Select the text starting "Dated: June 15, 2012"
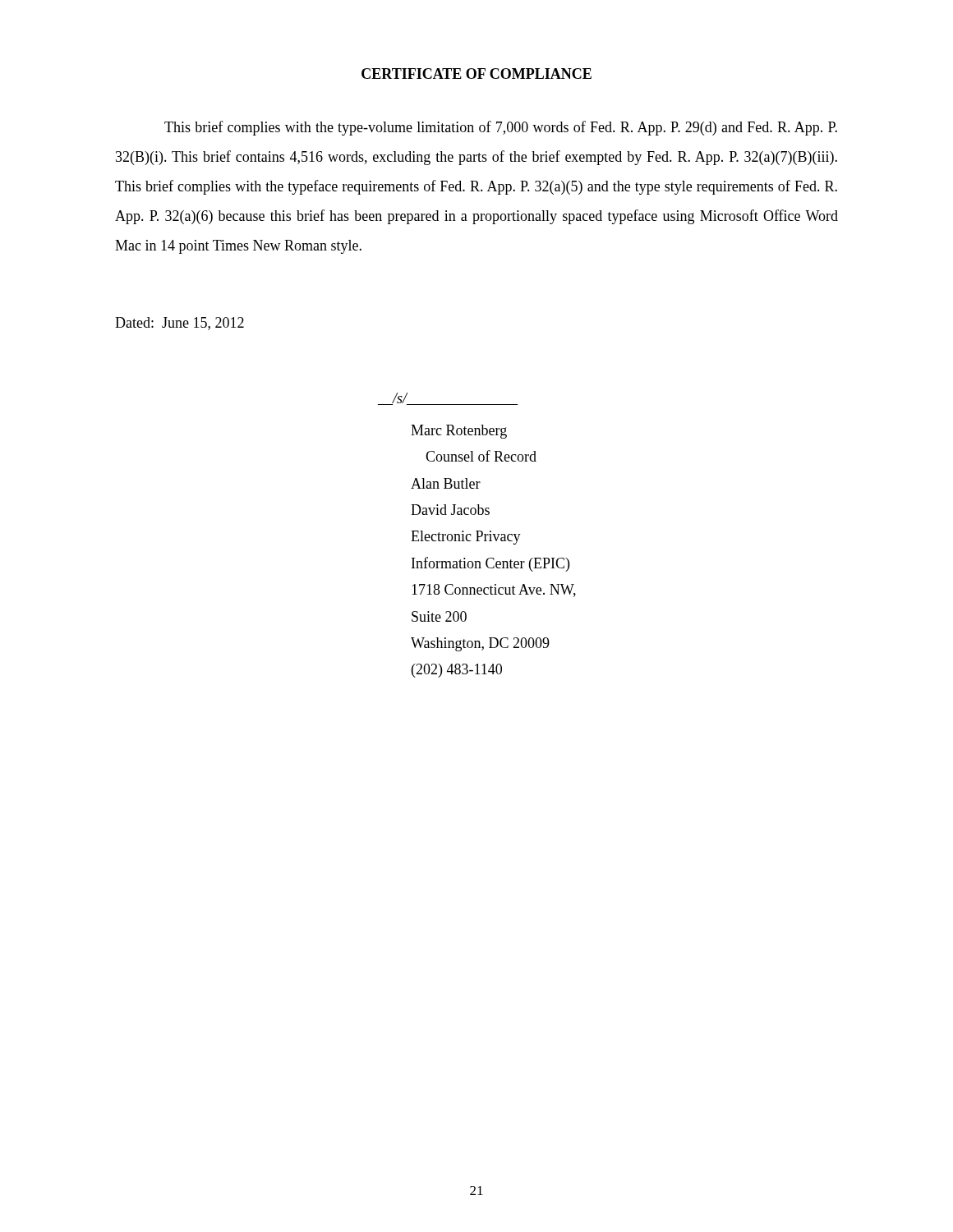The image size is (953, 1232). coord(180,323)
